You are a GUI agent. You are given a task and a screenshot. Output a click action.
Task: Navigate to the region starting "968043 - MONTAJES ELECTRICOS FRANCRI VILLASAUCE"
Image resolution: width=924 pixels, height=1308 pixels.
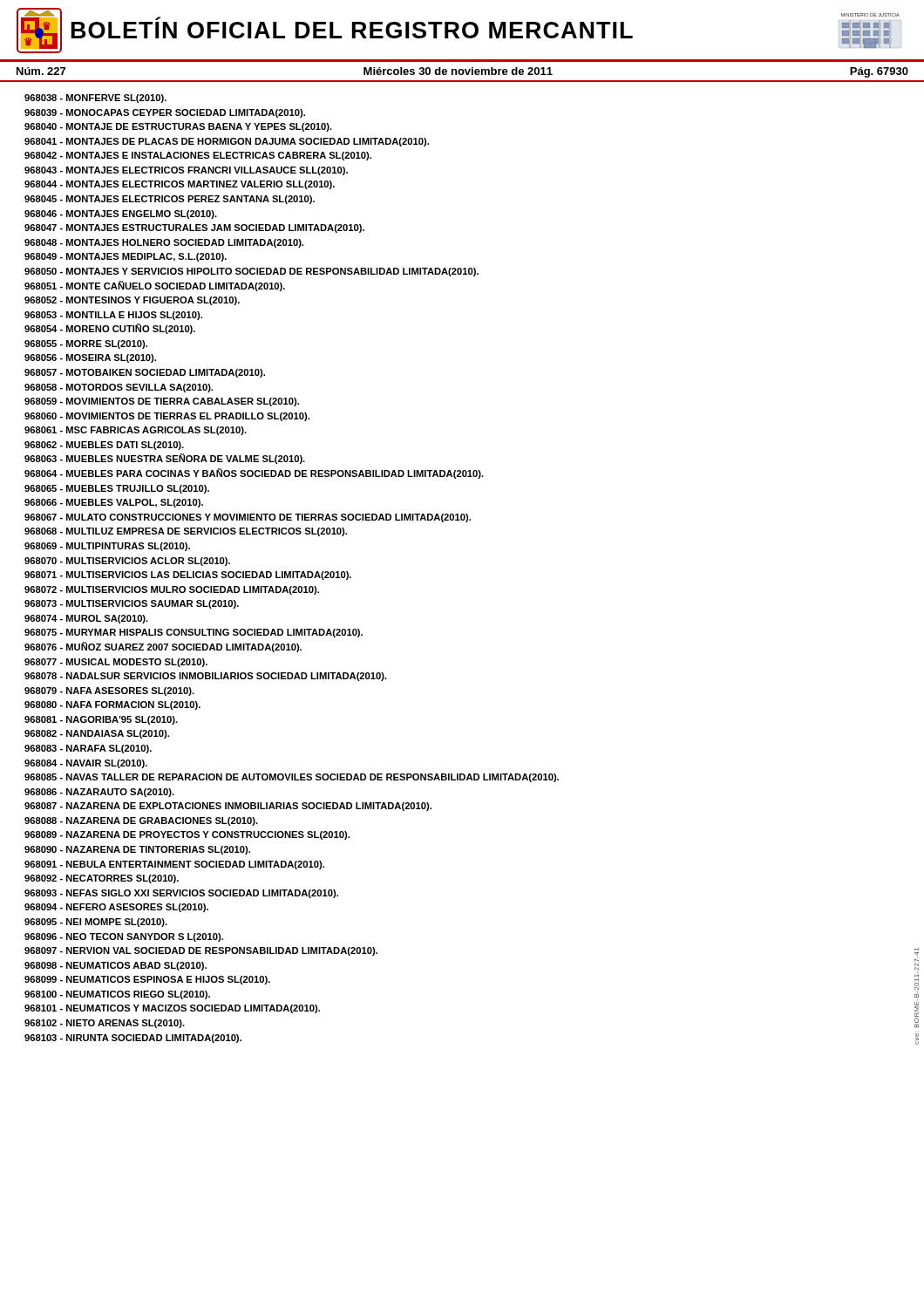(186, 170)
